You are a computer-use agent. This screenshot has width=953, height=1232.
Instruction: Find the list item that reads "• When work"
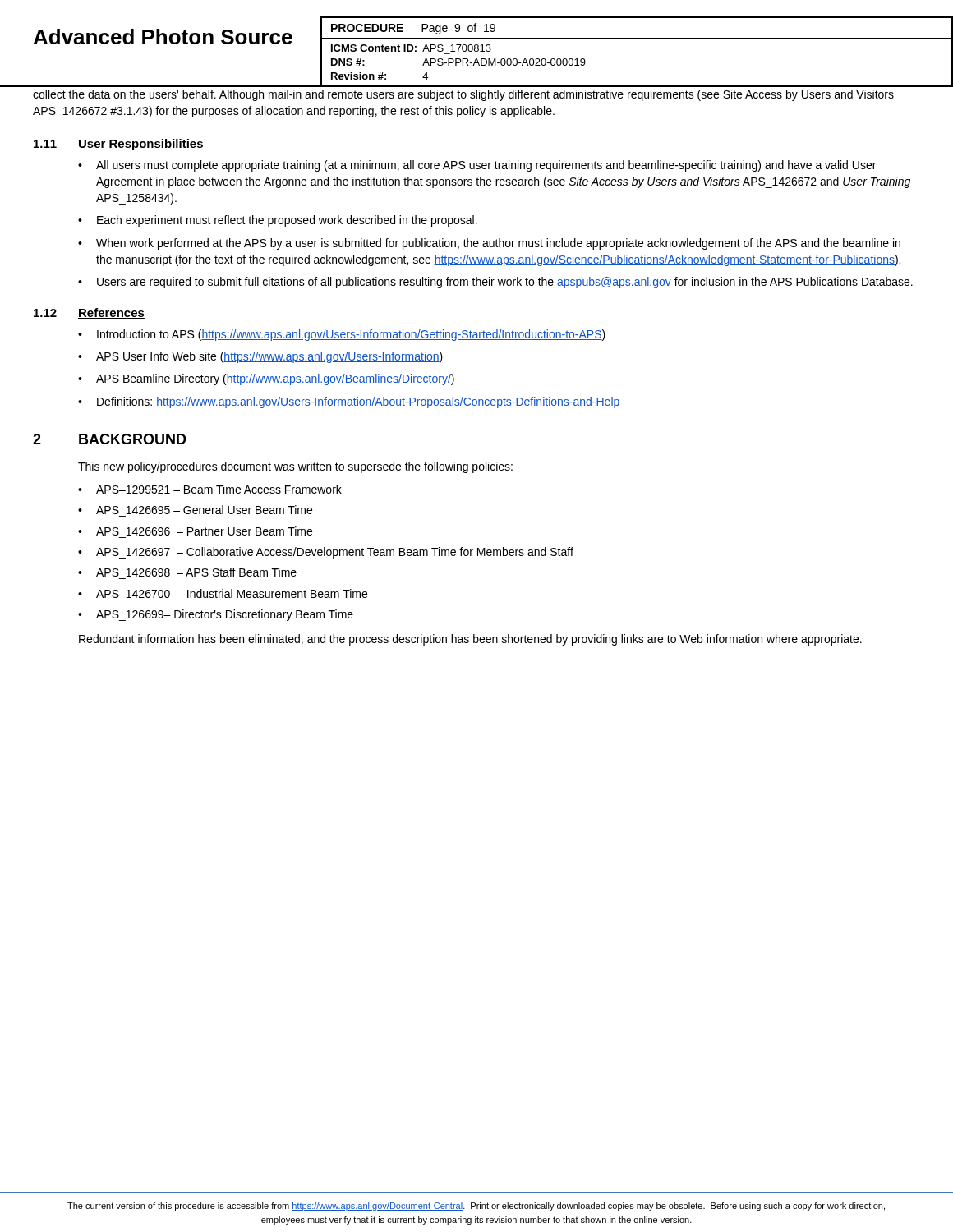pyautogui.click(x=499, y=251)
